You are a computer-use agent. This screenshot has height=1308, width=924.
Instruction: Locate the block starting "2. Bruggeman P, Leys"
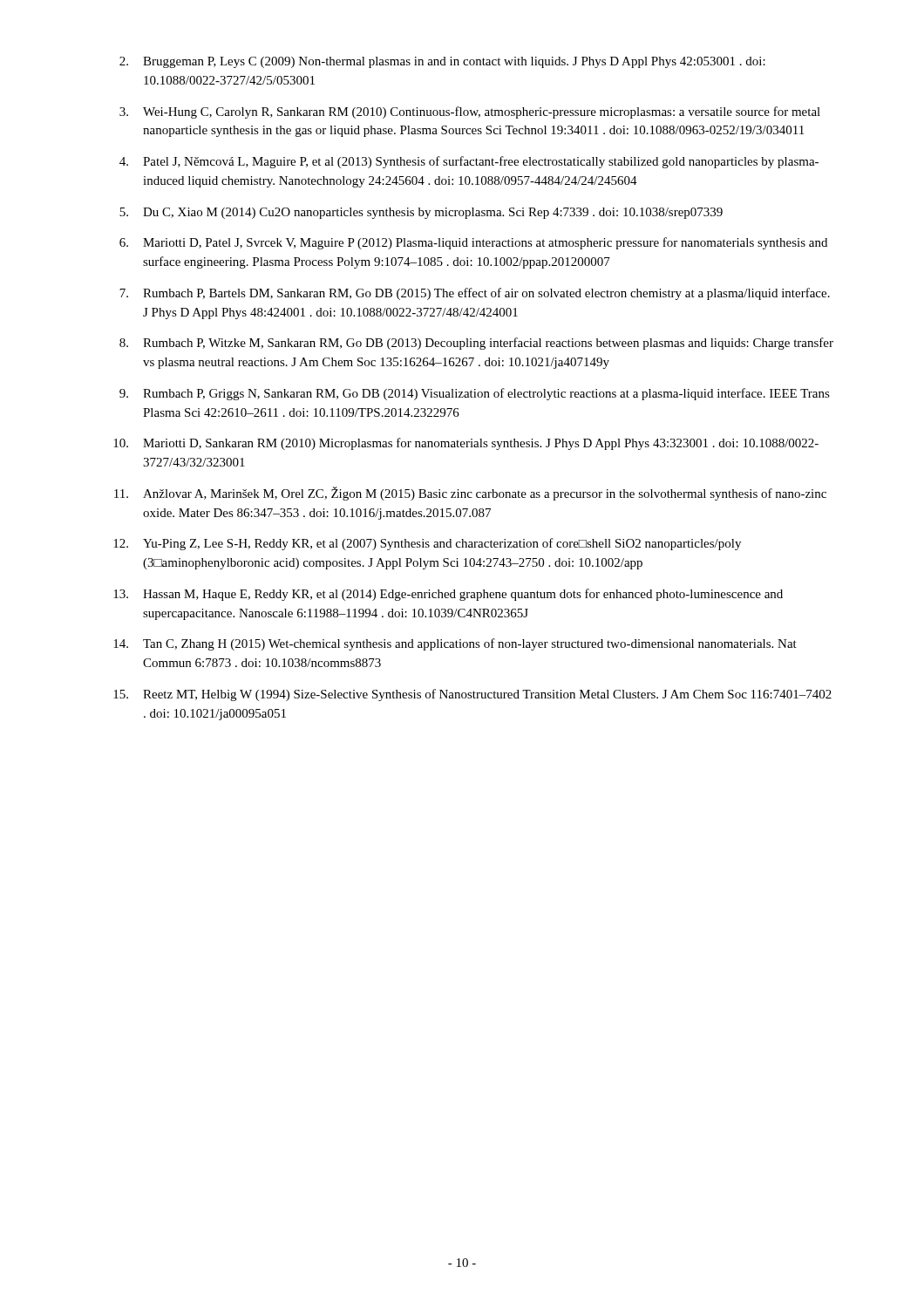pos(462,71)
